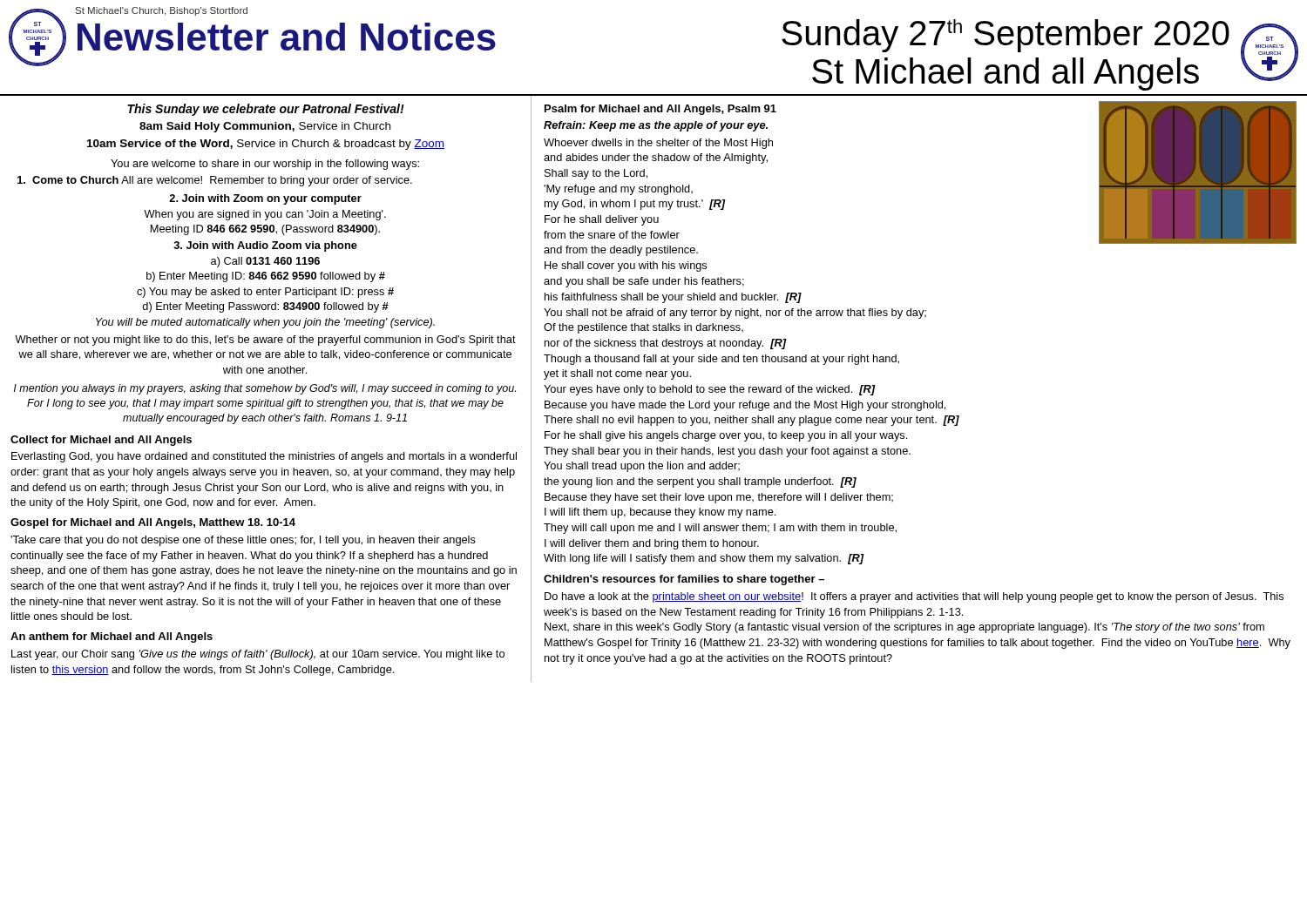Locate the text block starting "Everlasting God, you have ordained and constituted the"

[x=264, y=479]
